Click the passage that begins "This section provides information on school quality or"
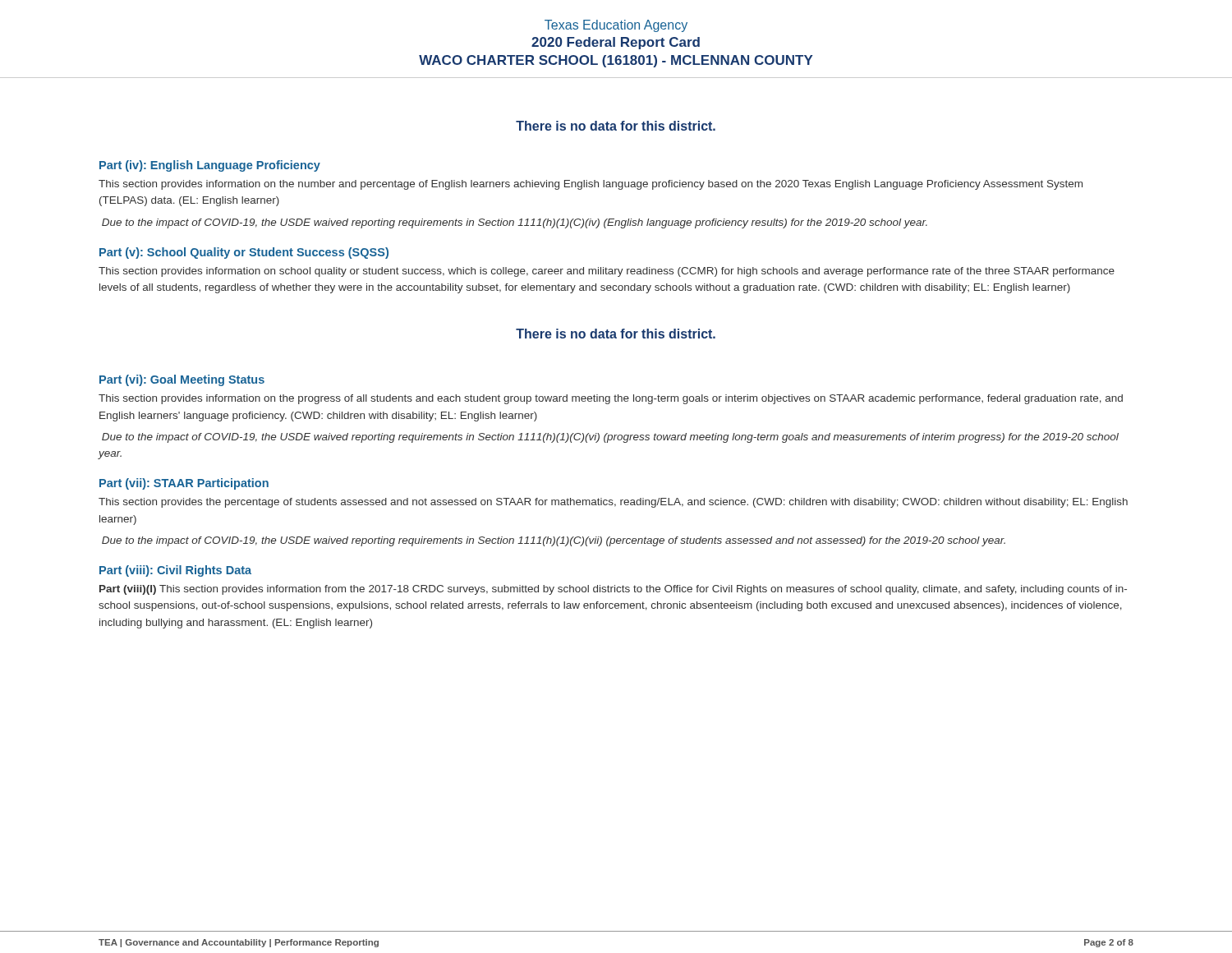Screen dimensions: 953x1232 coord(607,279)
